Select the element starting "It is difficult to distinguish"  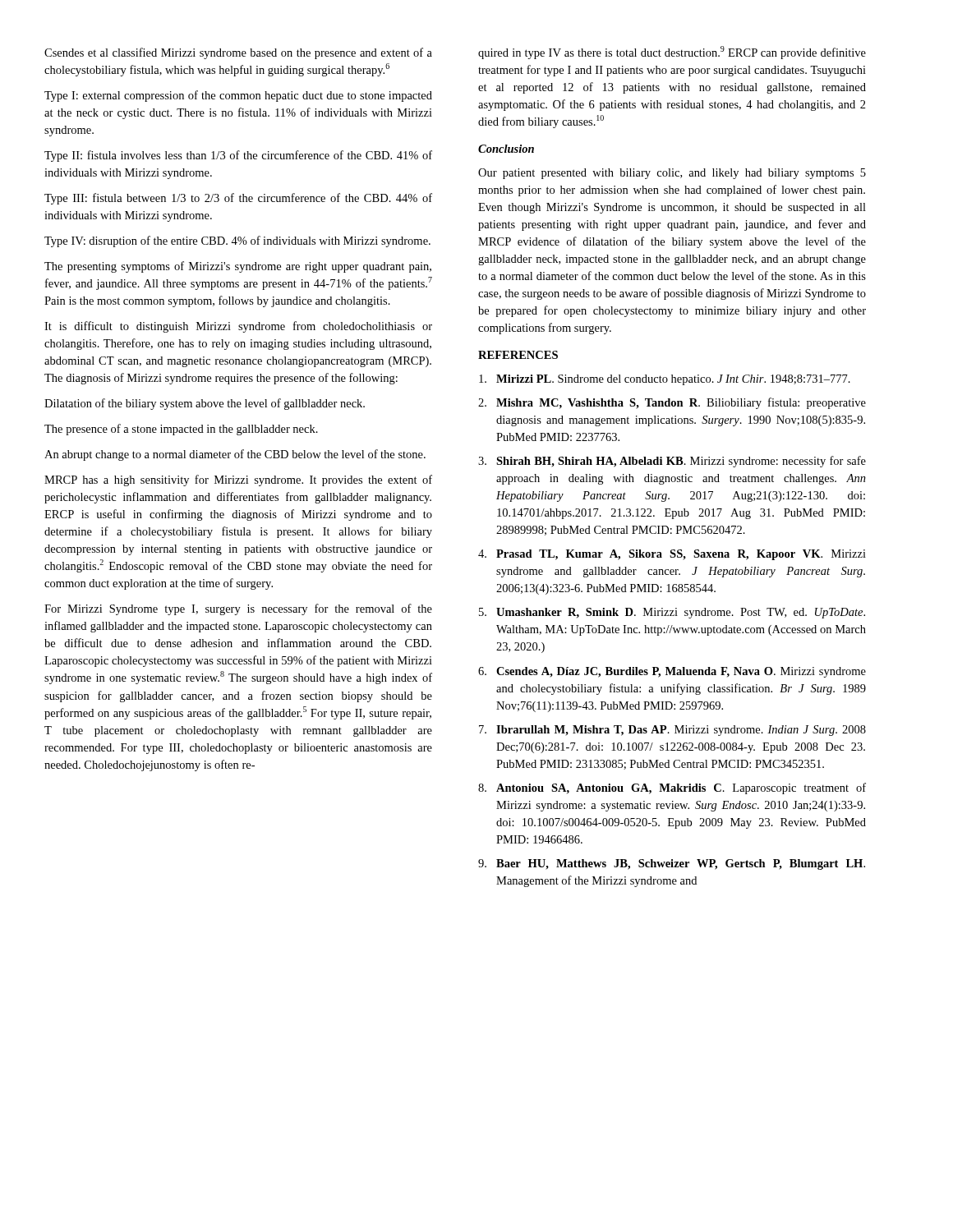(238, 353)
